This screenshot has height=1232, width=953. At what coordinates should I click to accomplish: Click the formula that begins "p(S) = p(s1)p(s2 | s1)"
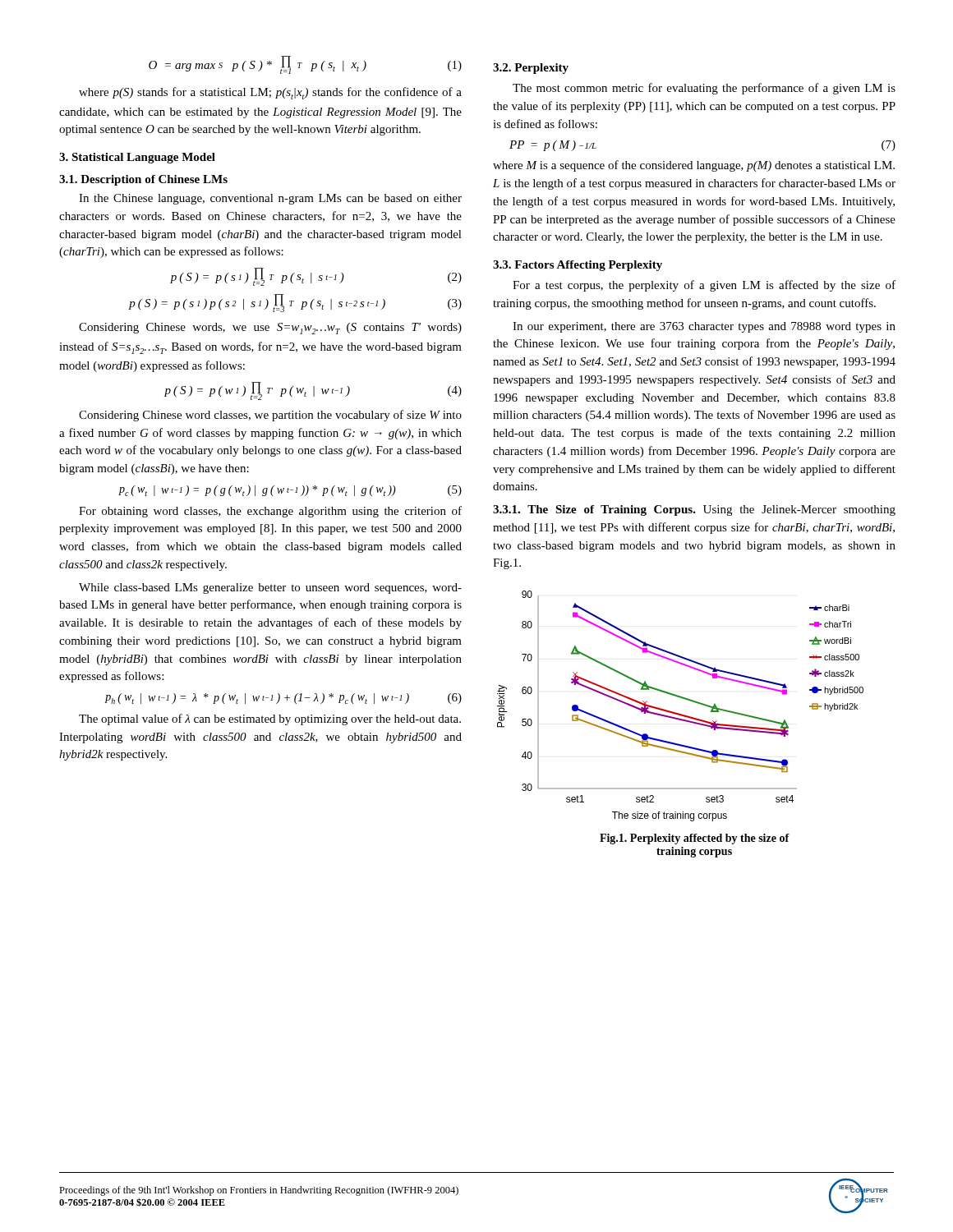(x=295, y=303)
